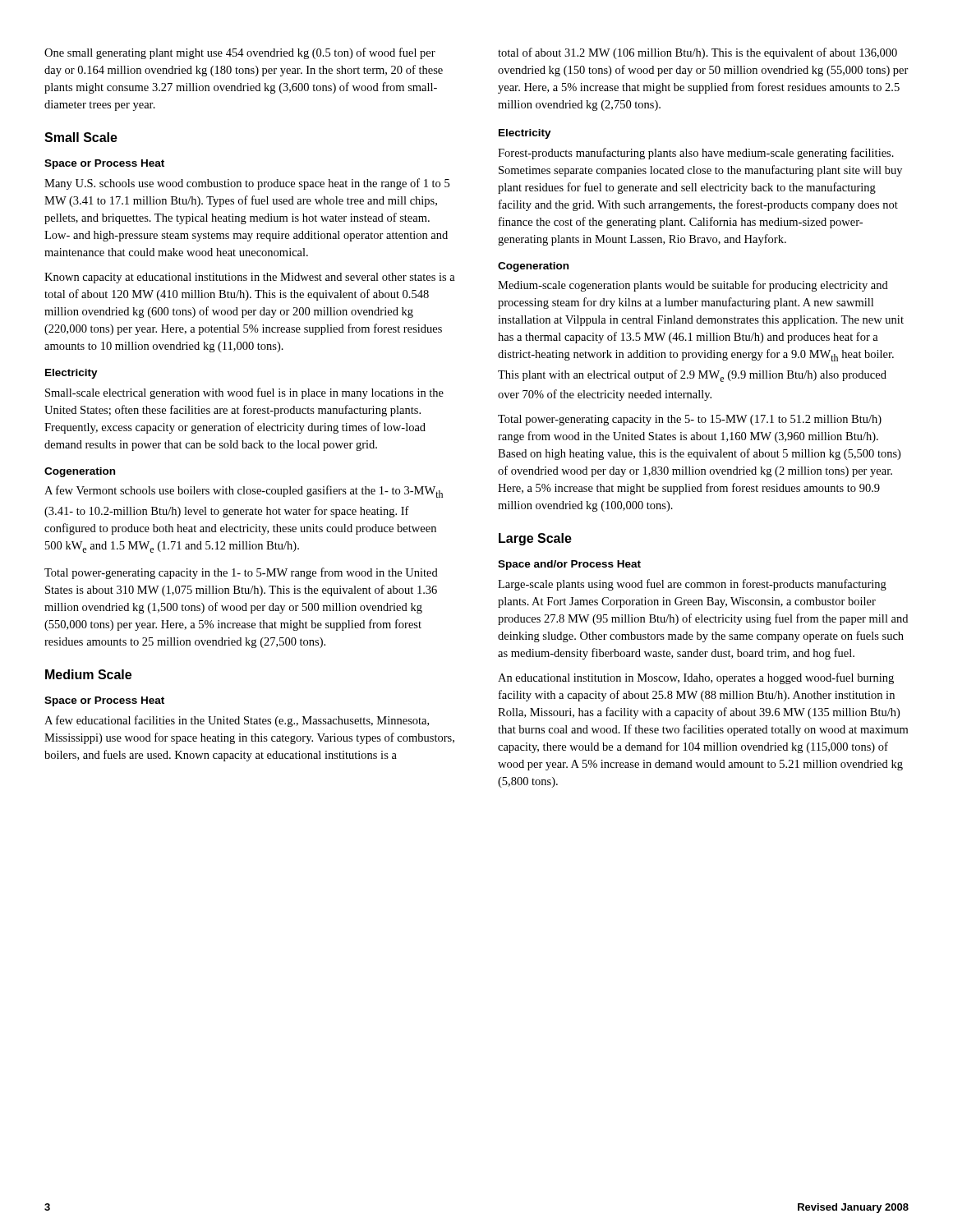Viewport: 953px width, 1232px height.
Task: Point to the region starting "total of about 31.2"
Action: pyautogui.click(x=703, y=79)
